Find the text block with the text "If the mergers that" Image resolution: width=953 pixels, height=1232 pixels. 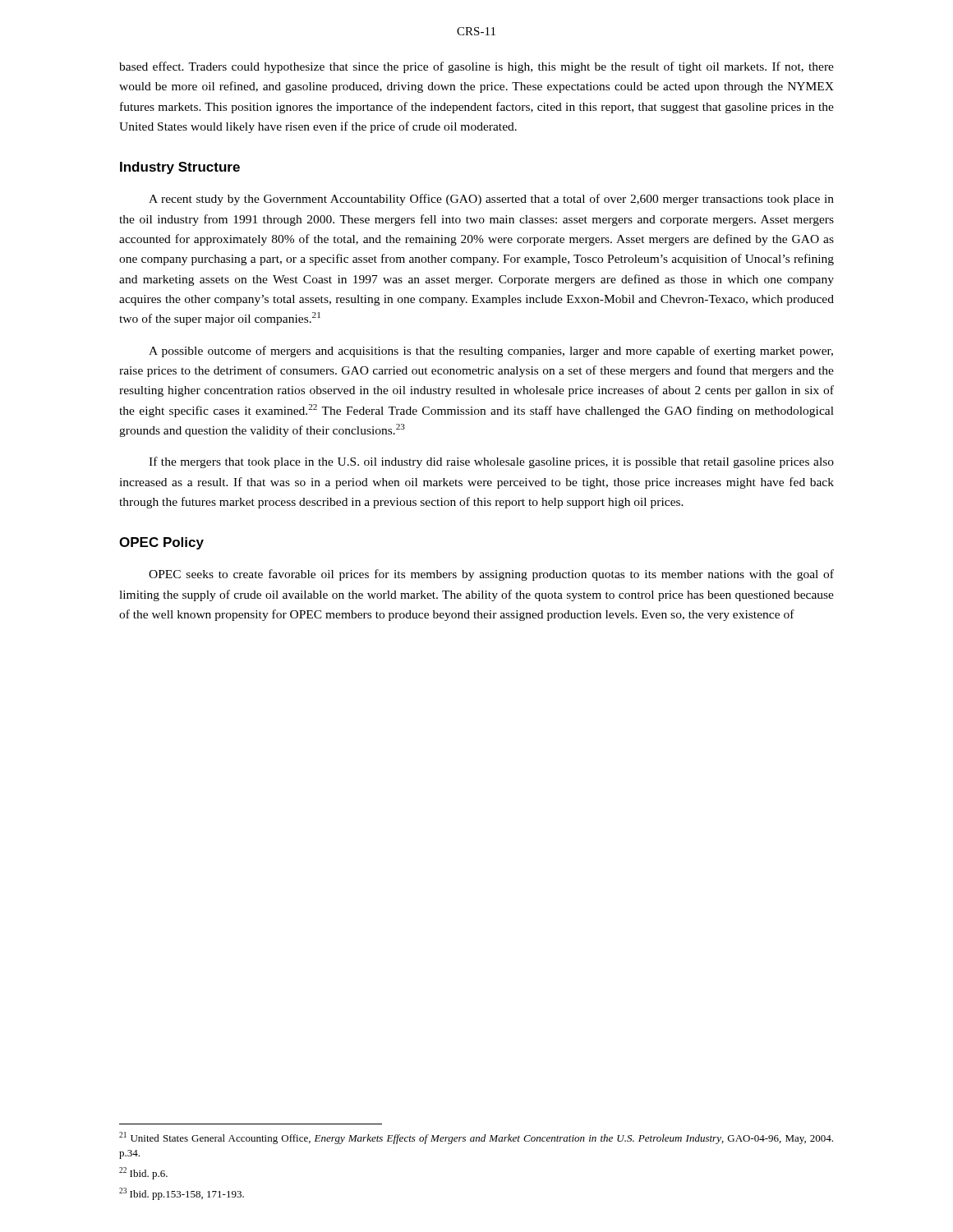pyautogui.click(x=476, y=481)
